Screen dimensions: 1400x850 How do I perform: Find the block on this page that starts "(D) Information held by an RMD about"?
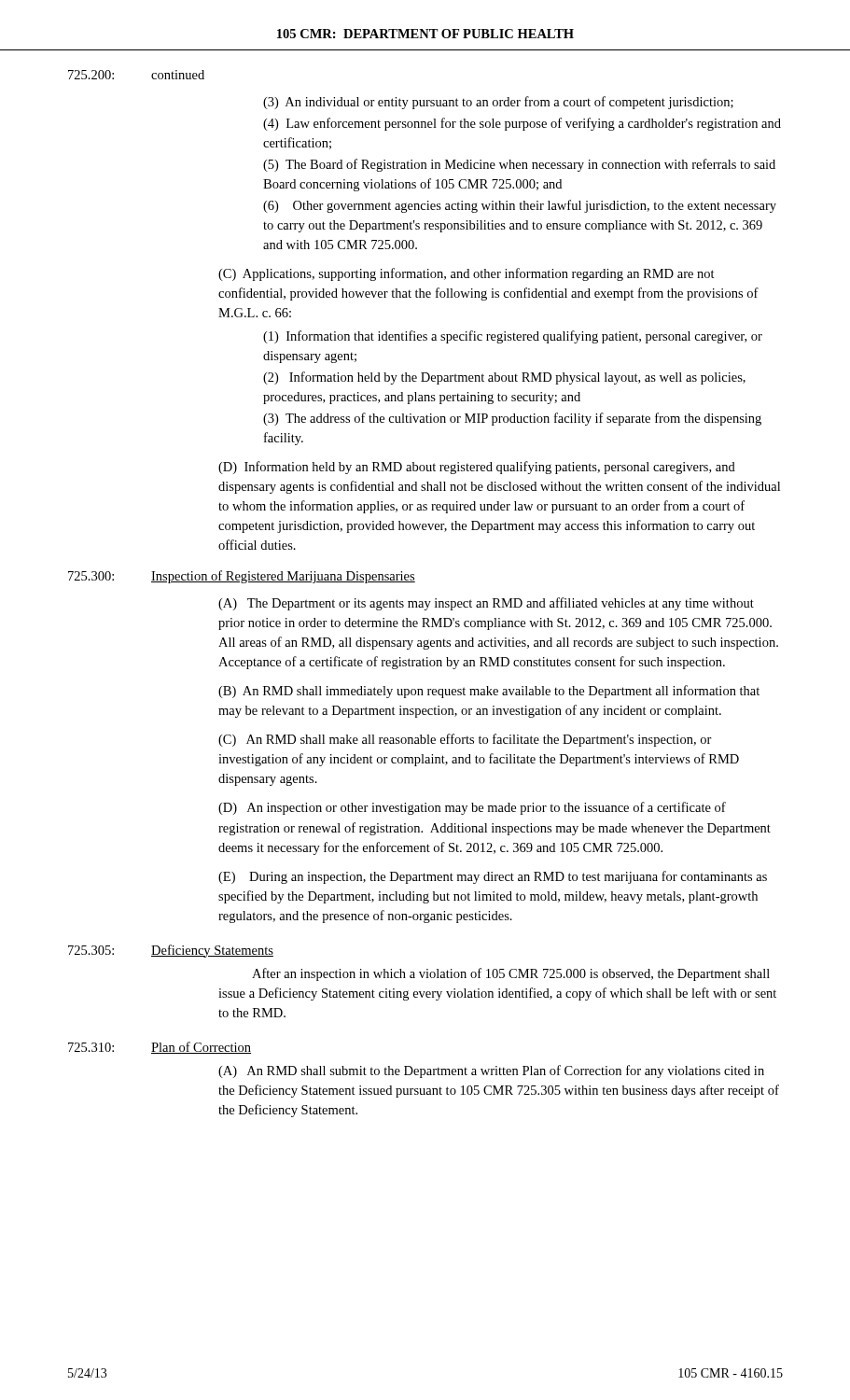pyautogui.click(x=500, y=506)
